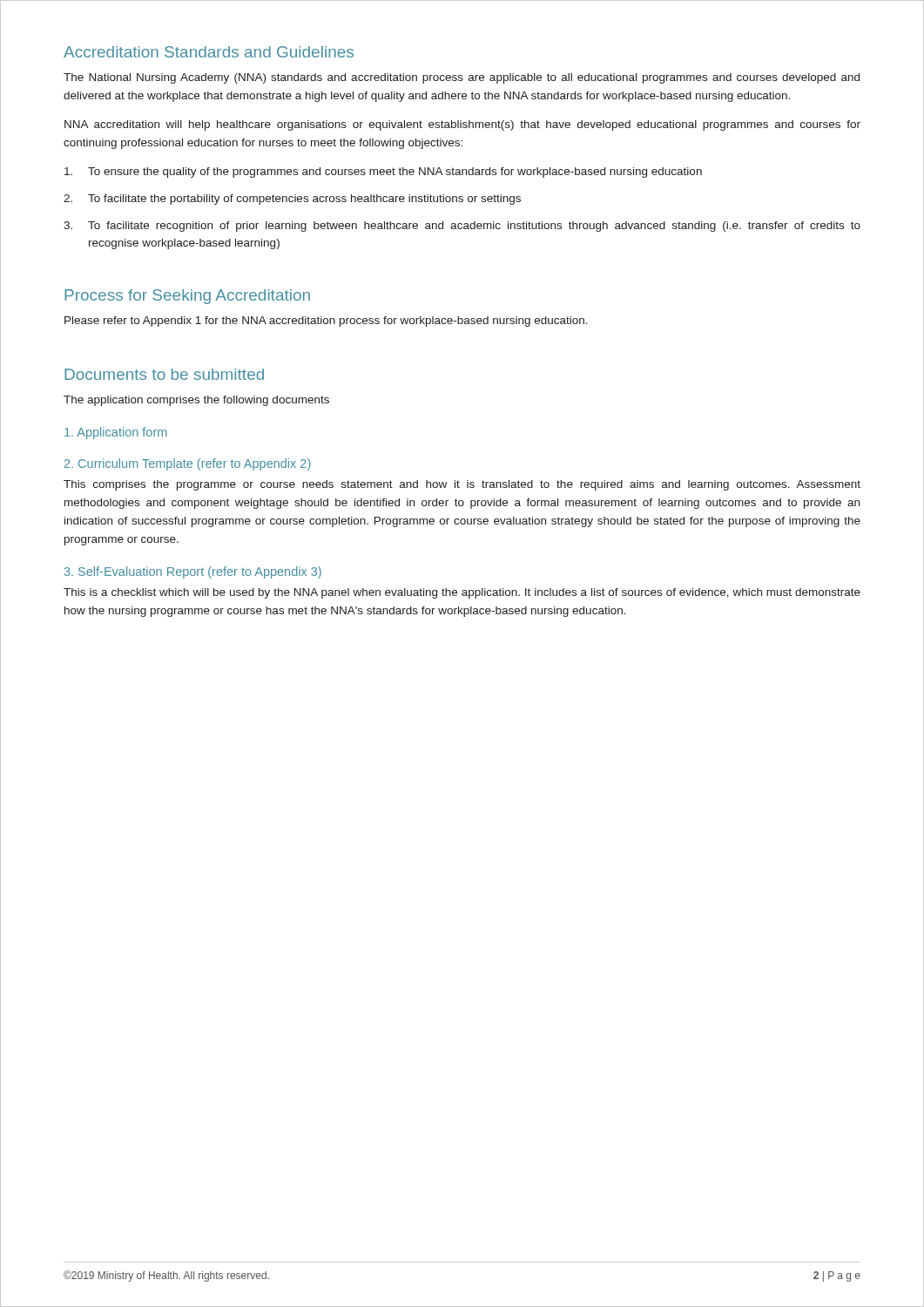Locate the region starting "Process for Seeking Accreditation"

(x=187, y=297)
